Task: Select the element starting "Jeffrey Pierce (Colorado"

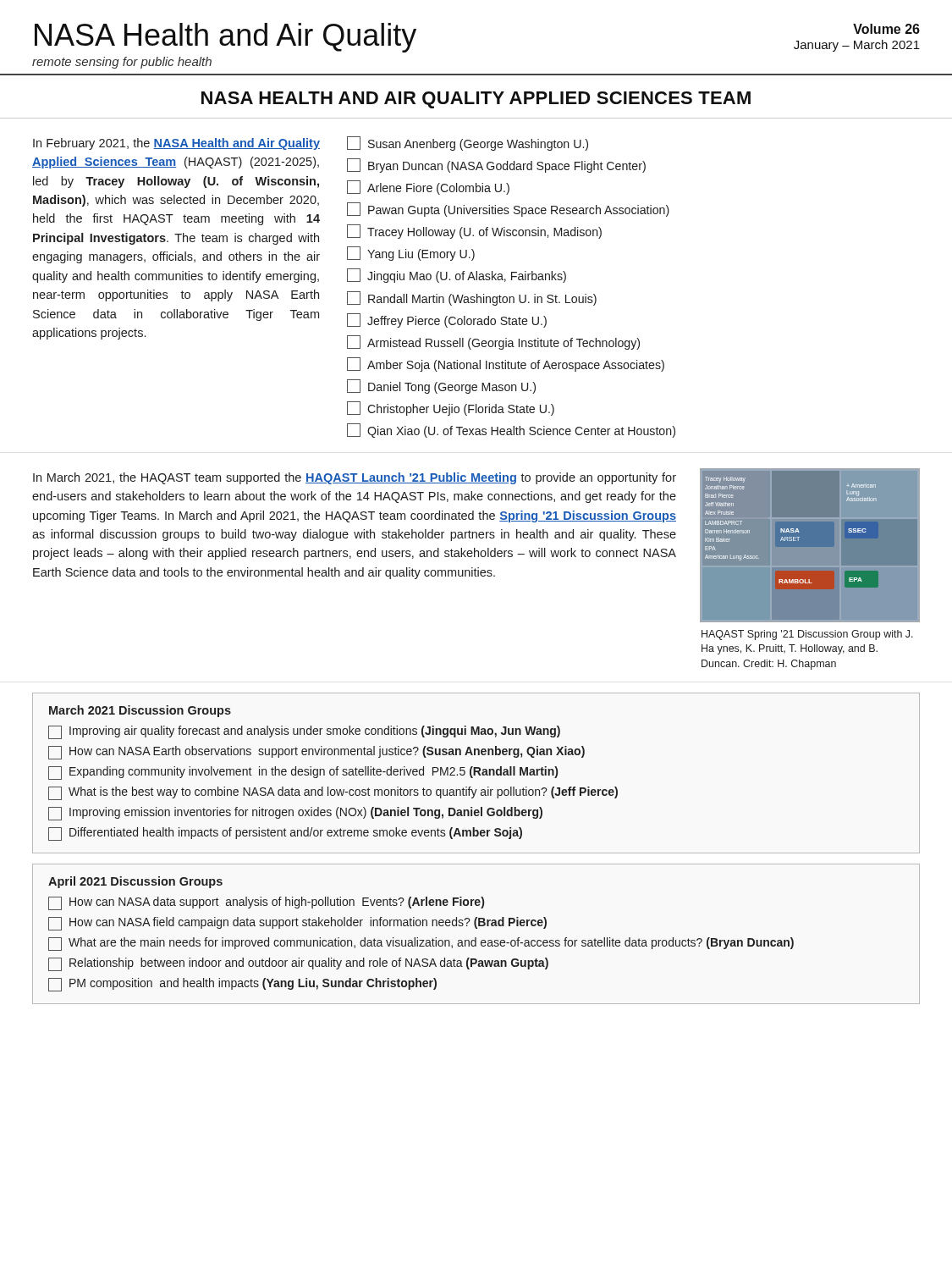Action: tap(447, 321)
